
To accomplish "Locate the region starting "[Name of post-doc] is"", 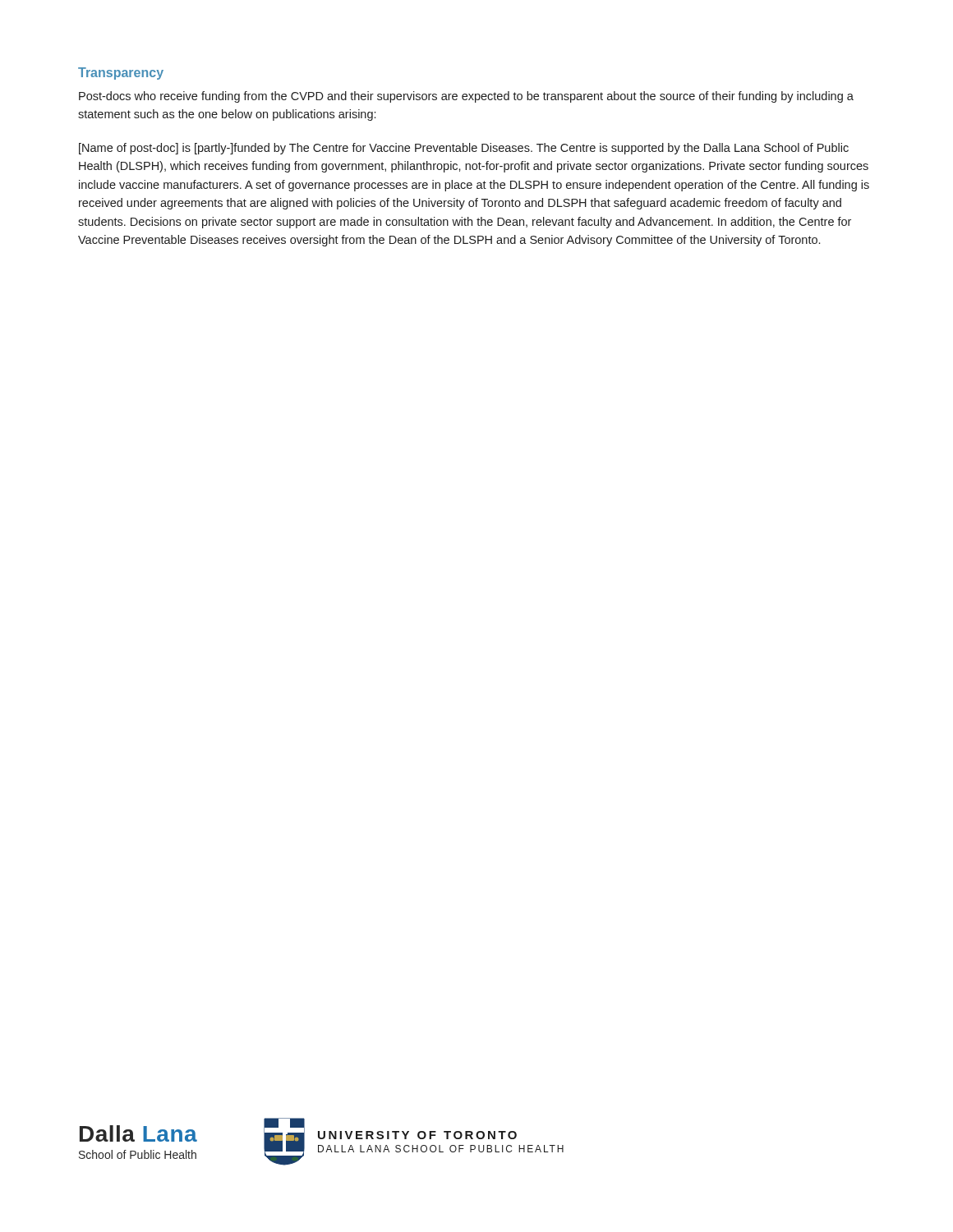I will 474,194.
